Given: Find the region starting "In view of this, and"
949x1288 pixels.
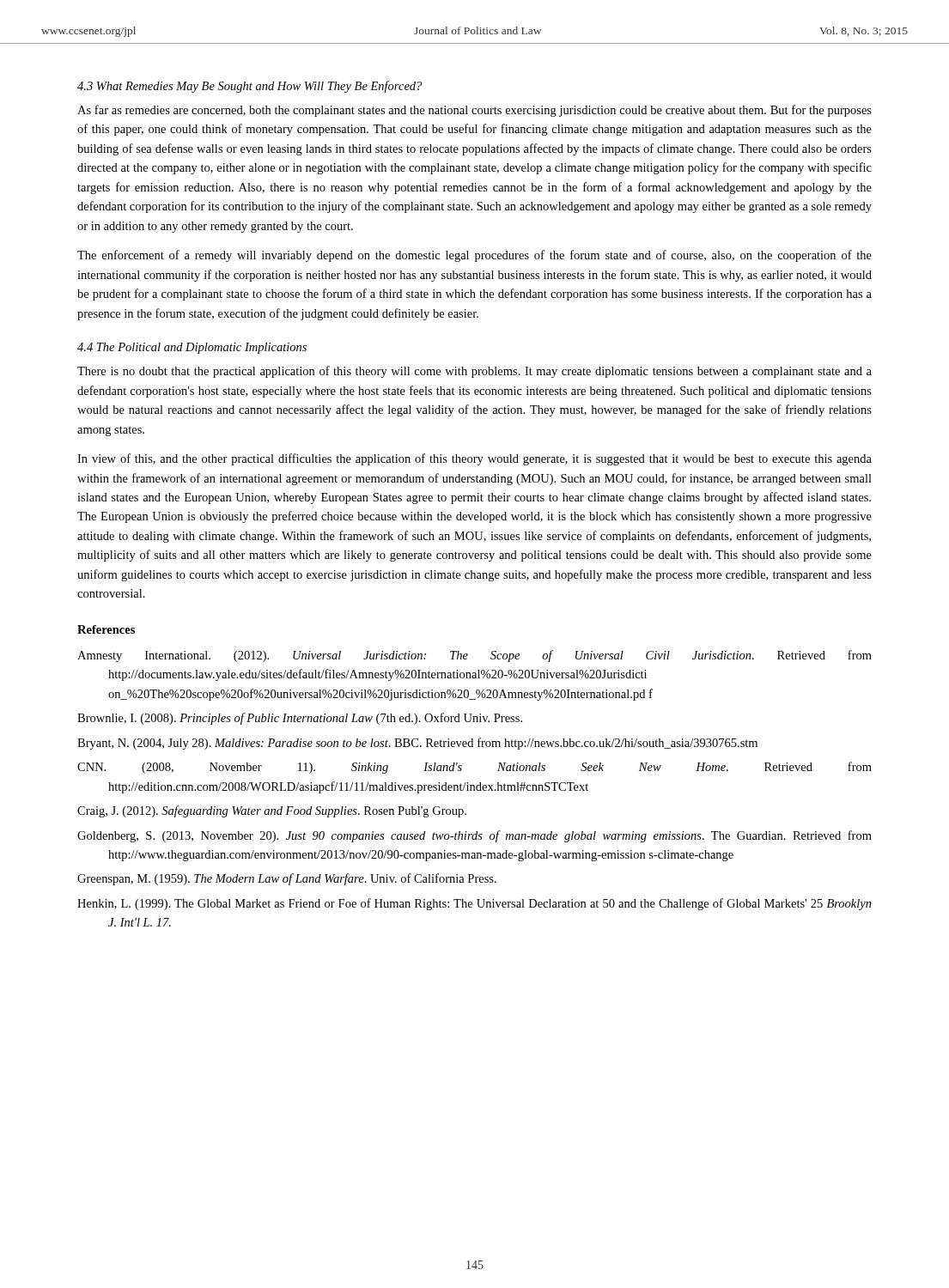Looking at the screenshot, I should (x=474, y=526).
